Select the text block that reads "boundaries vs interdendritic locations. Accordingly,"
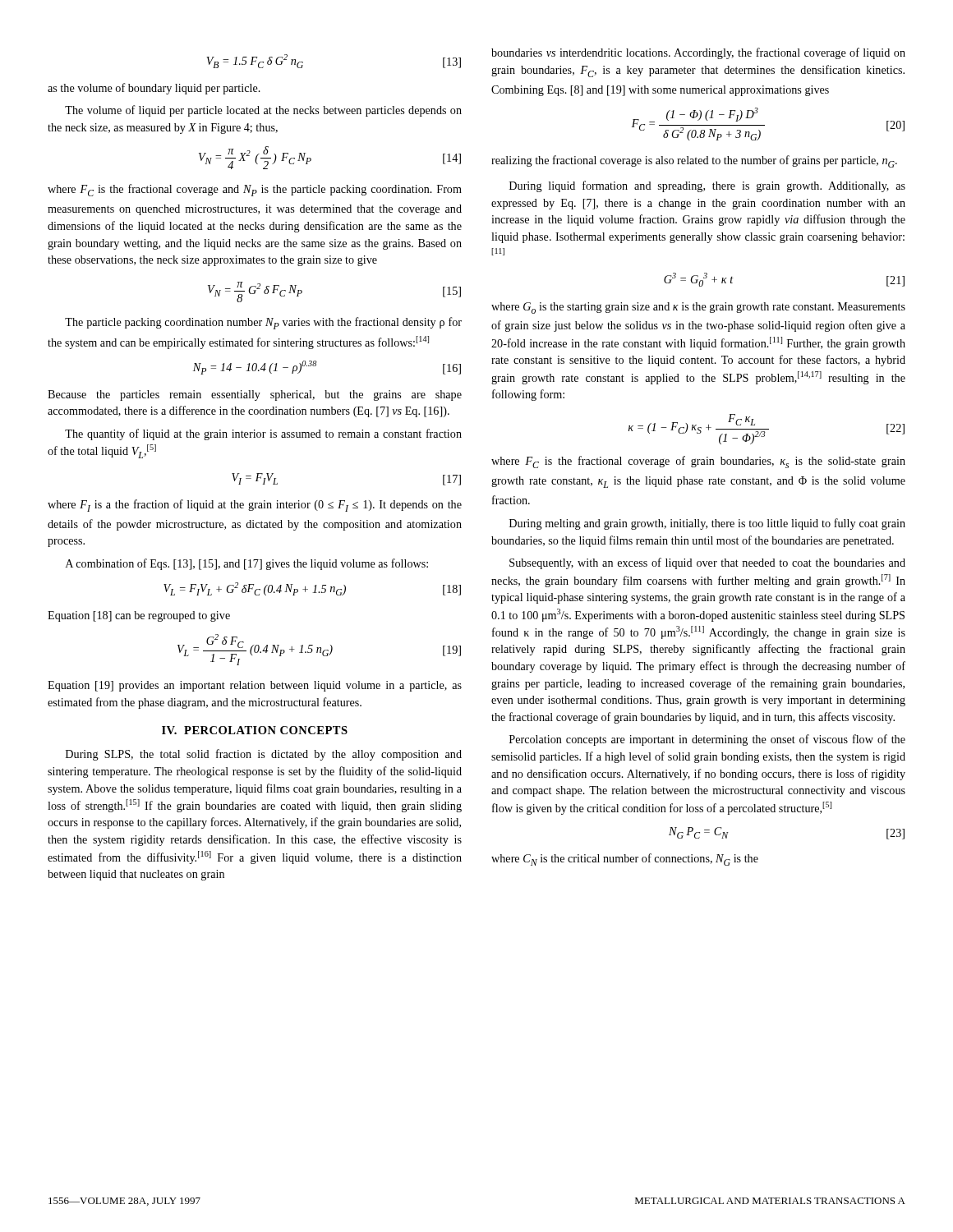 point(698,71)
